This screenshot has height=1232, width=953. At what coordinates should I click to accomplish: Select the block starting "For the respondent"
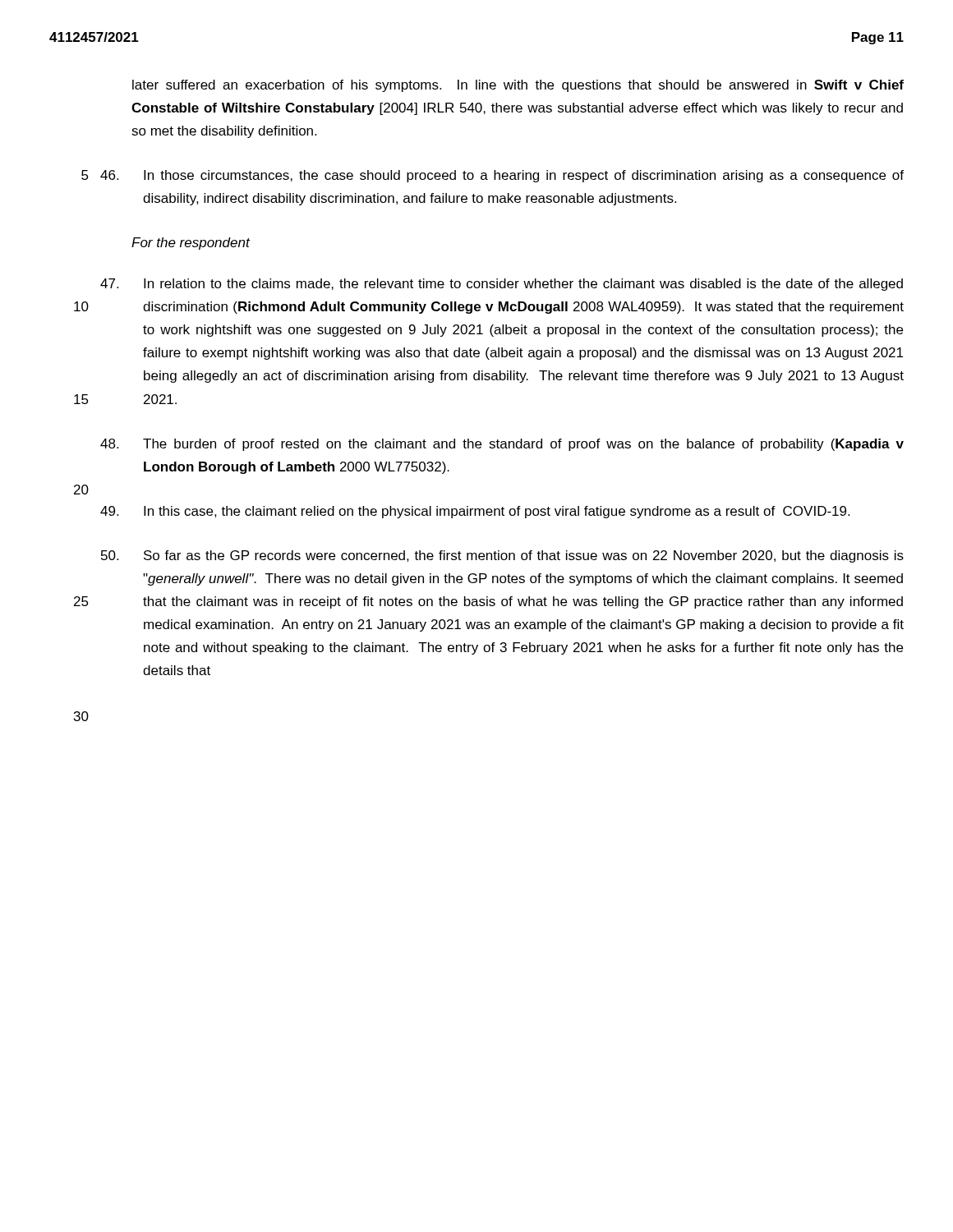click(x=190, y=243)
